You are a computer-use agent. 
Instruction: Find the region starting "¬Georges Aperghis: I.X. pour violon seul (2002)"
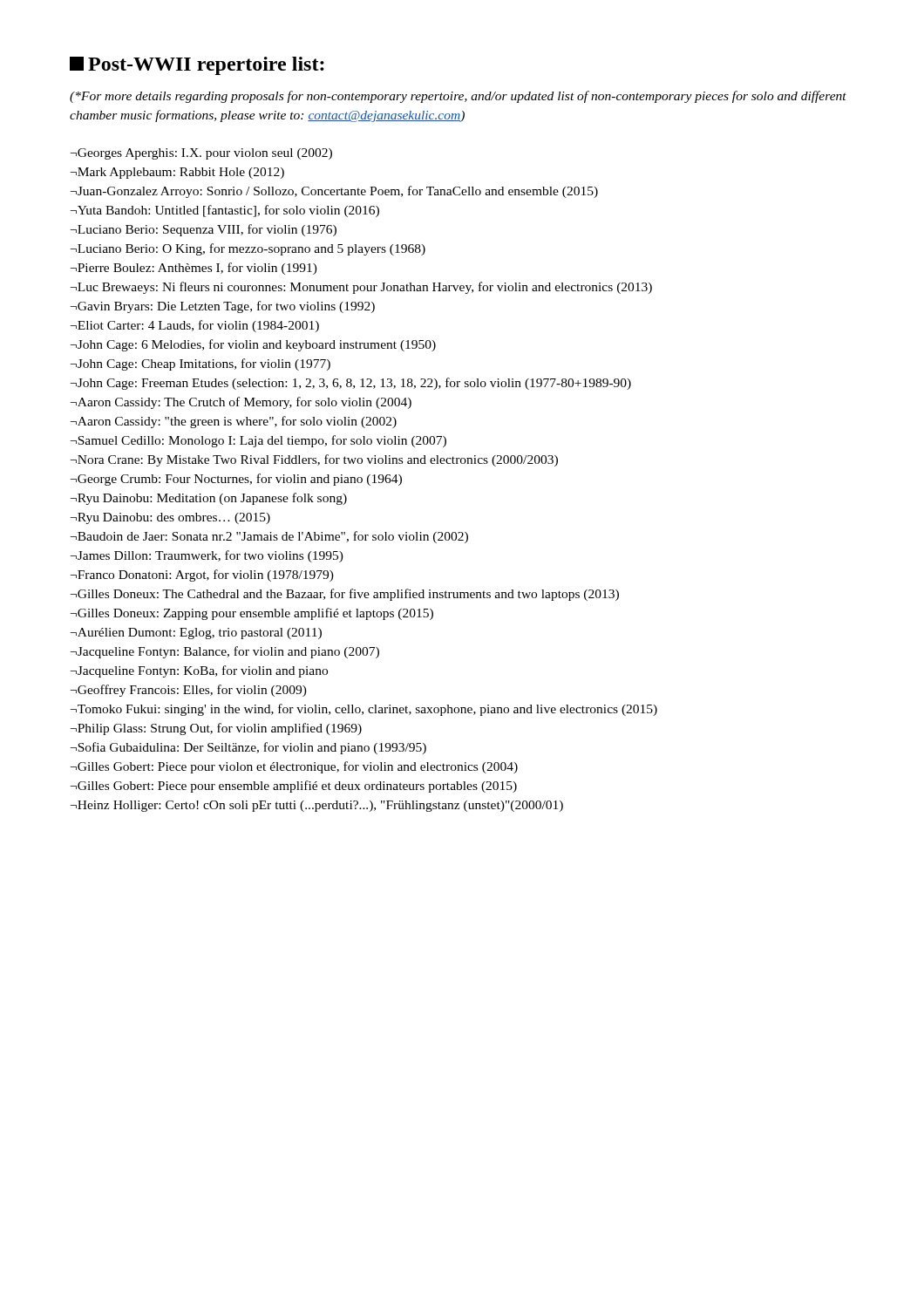(x=201, y=152)
